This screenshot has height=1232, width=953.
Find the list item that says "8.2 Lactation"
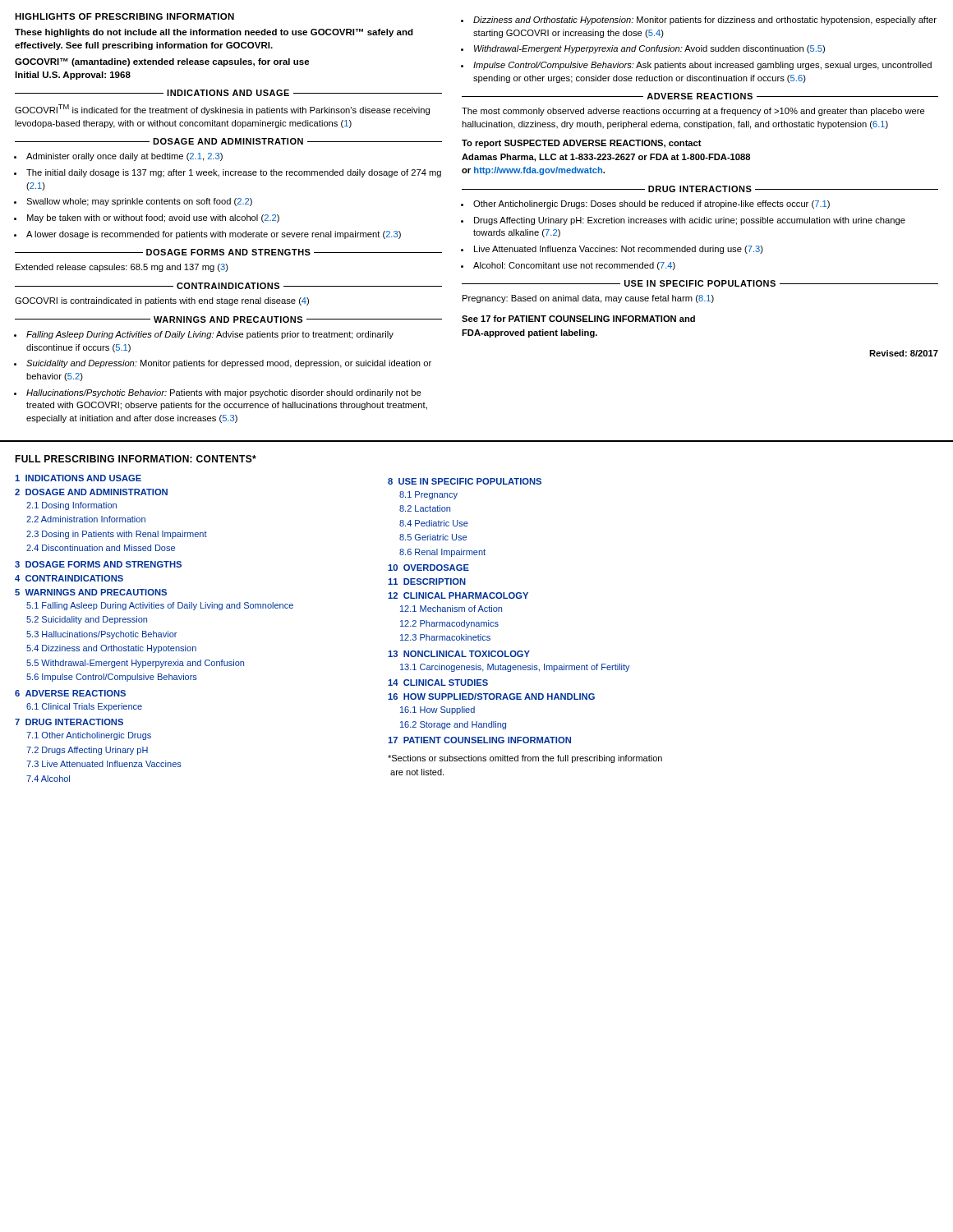(425, 508)
